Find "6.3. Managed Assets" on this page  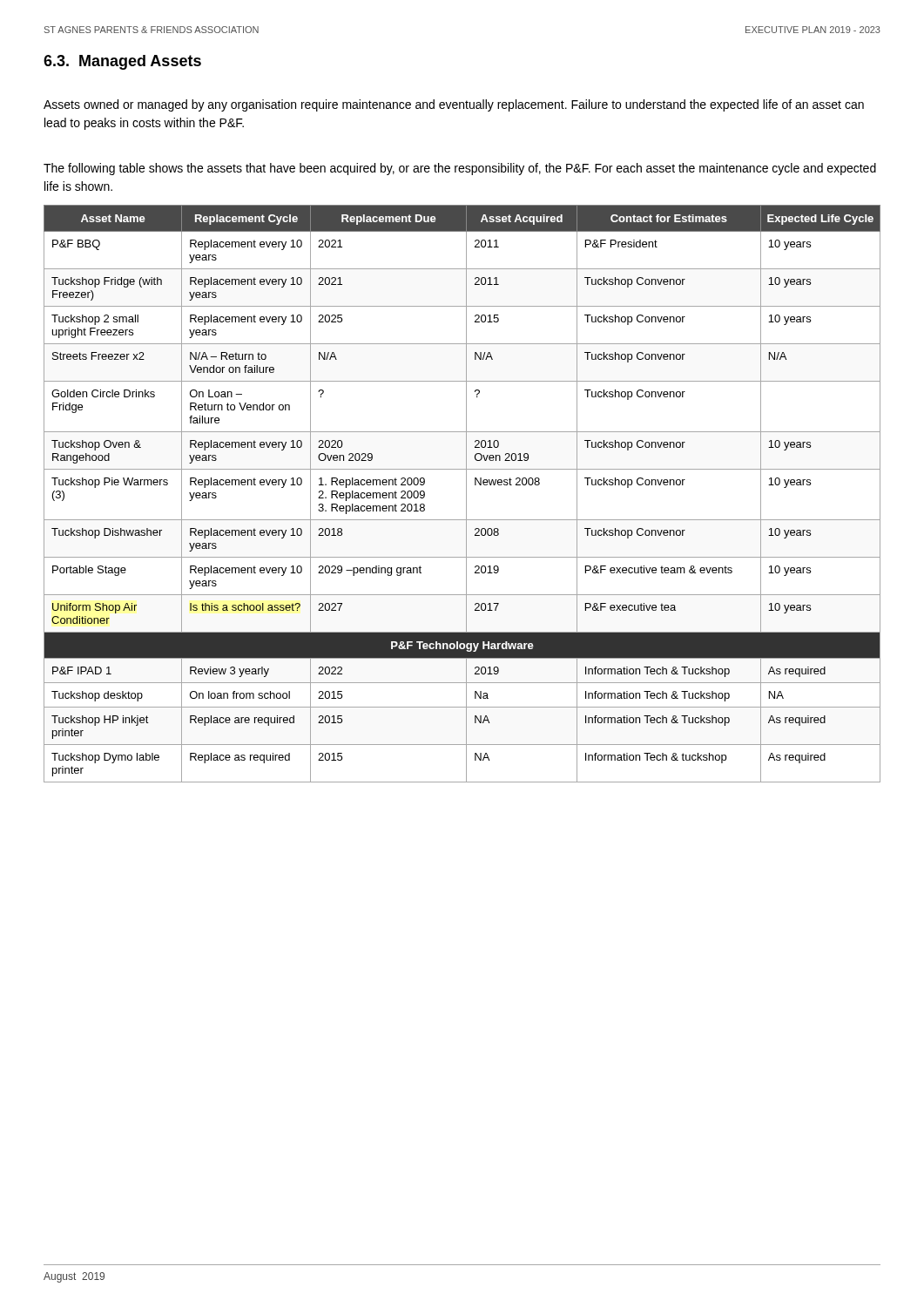tap(123, 61)
